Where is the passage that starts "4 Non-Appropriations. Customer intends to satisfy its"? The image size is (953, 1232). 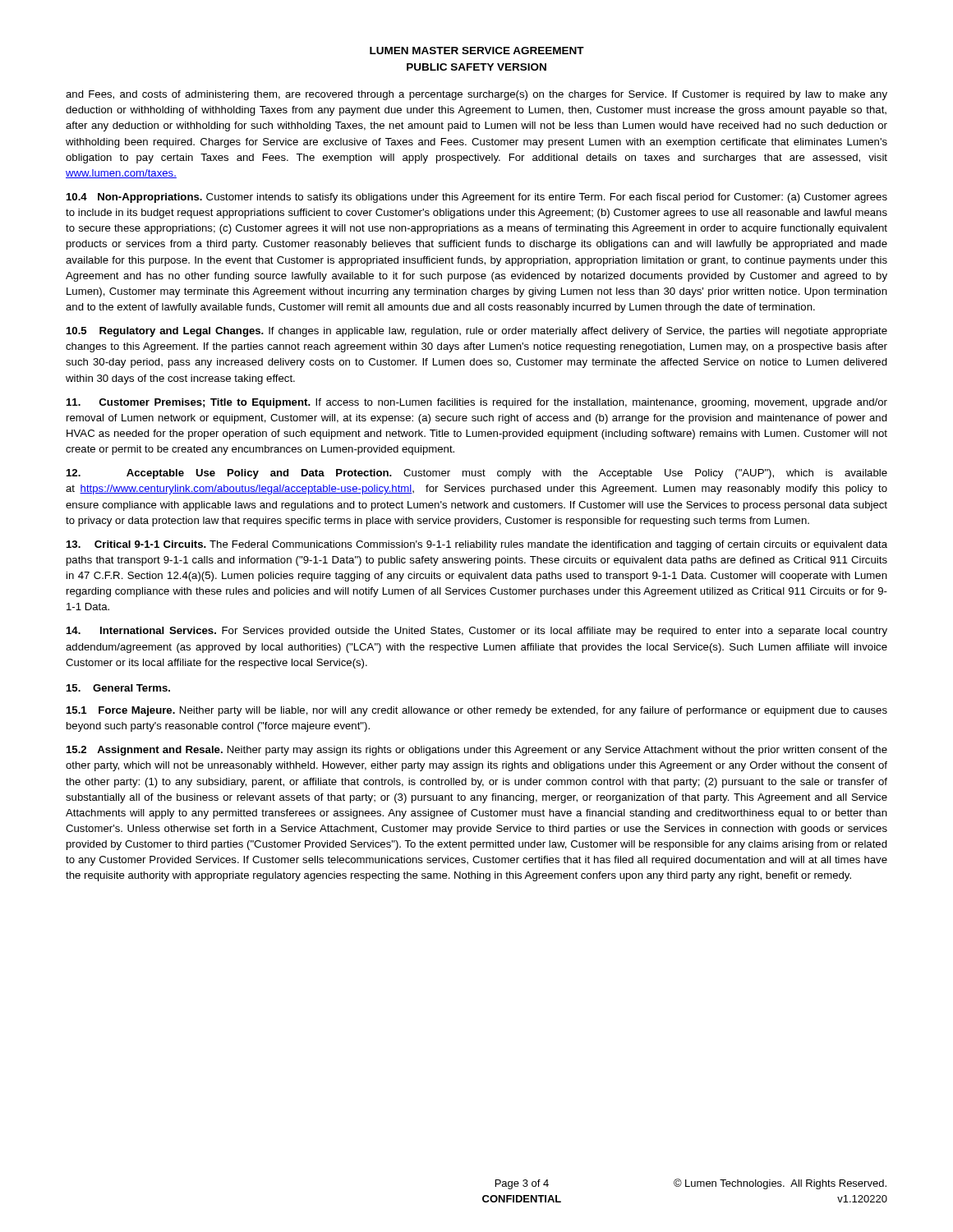tap(476, 252)
